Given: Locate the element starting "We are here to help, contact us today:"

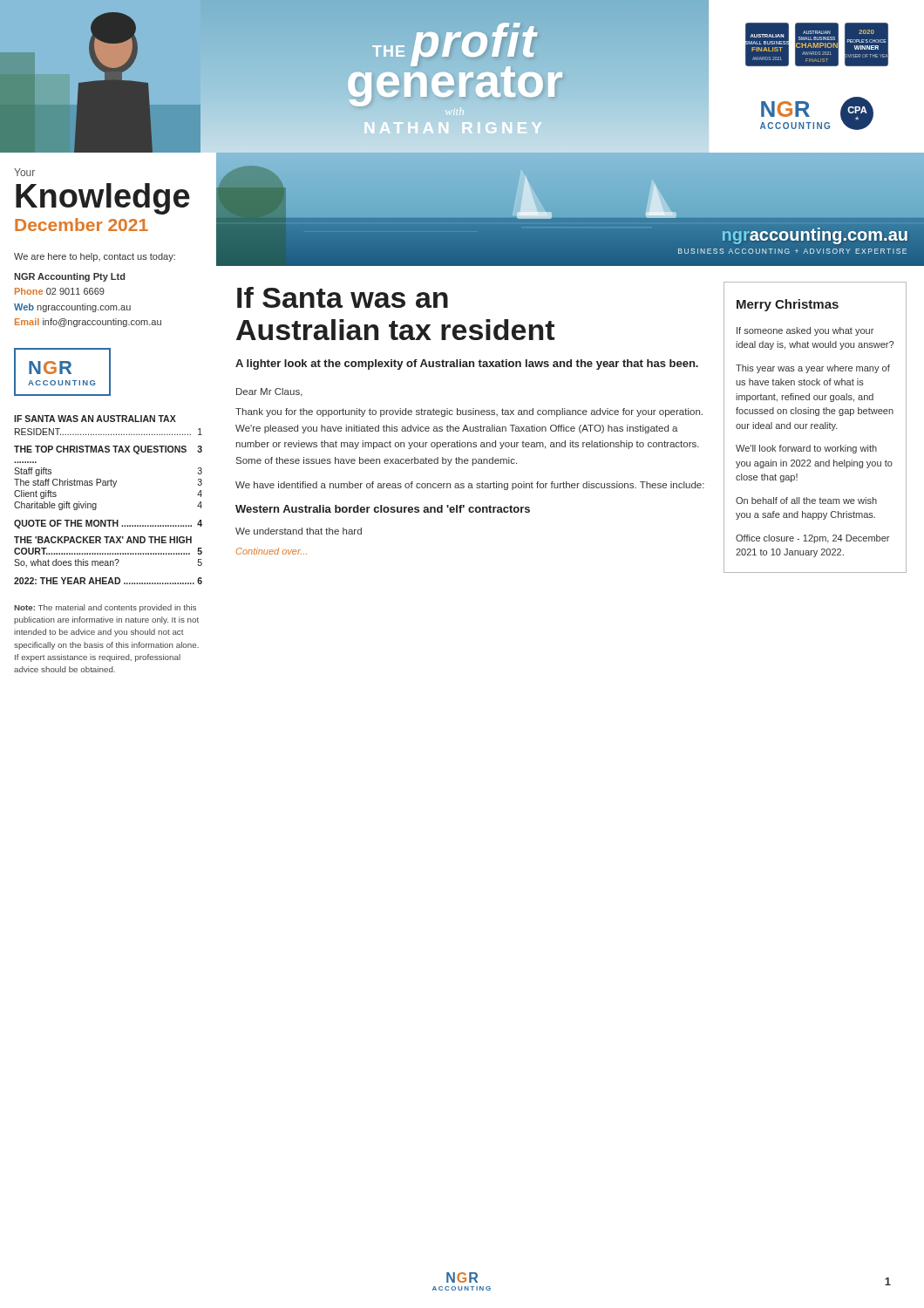Looking at the screenshot, I should [108, 290].
